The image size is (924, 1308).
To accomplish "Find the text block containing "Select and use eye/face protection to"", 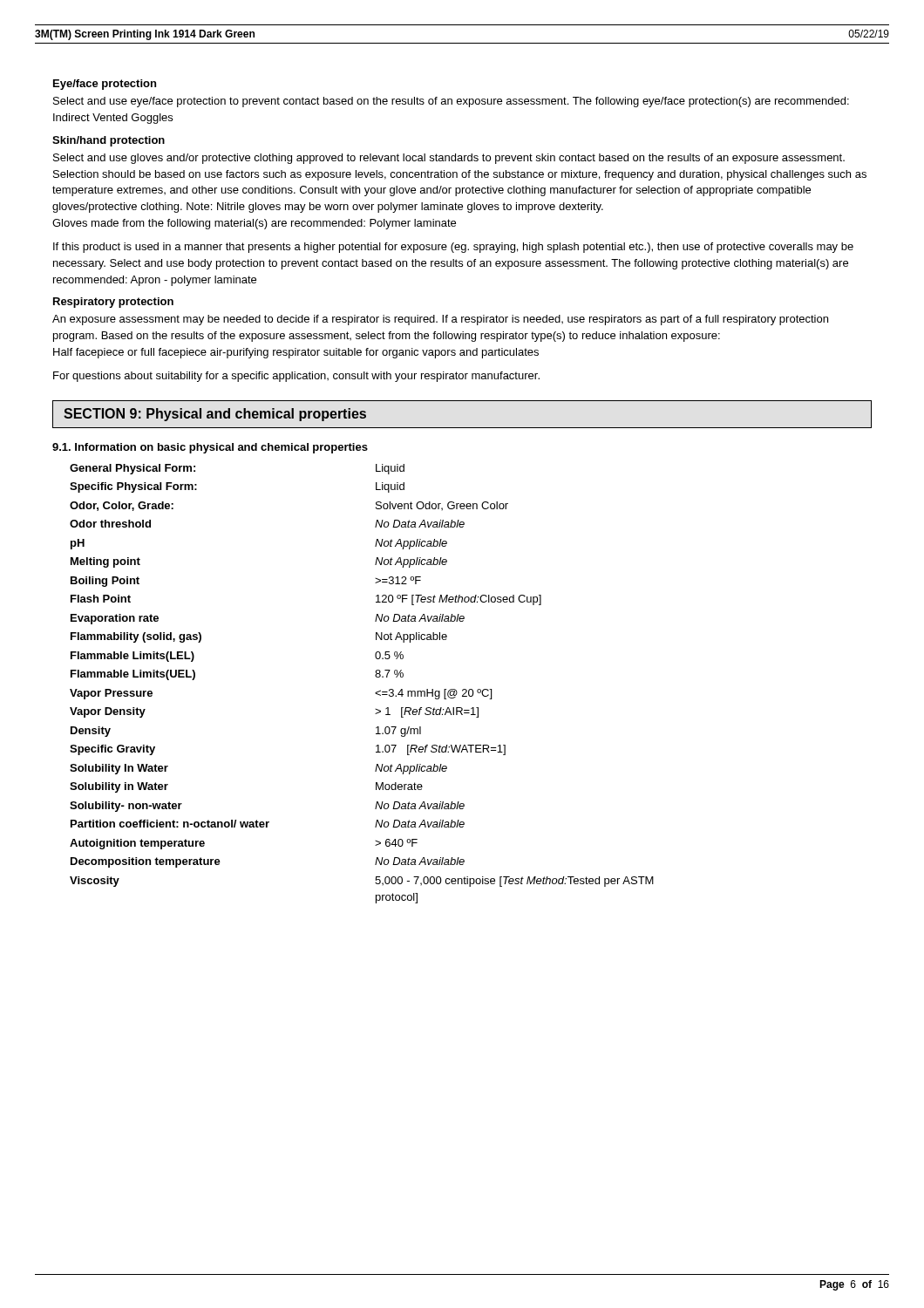I will pyautogui.click(x=451, y=109).
